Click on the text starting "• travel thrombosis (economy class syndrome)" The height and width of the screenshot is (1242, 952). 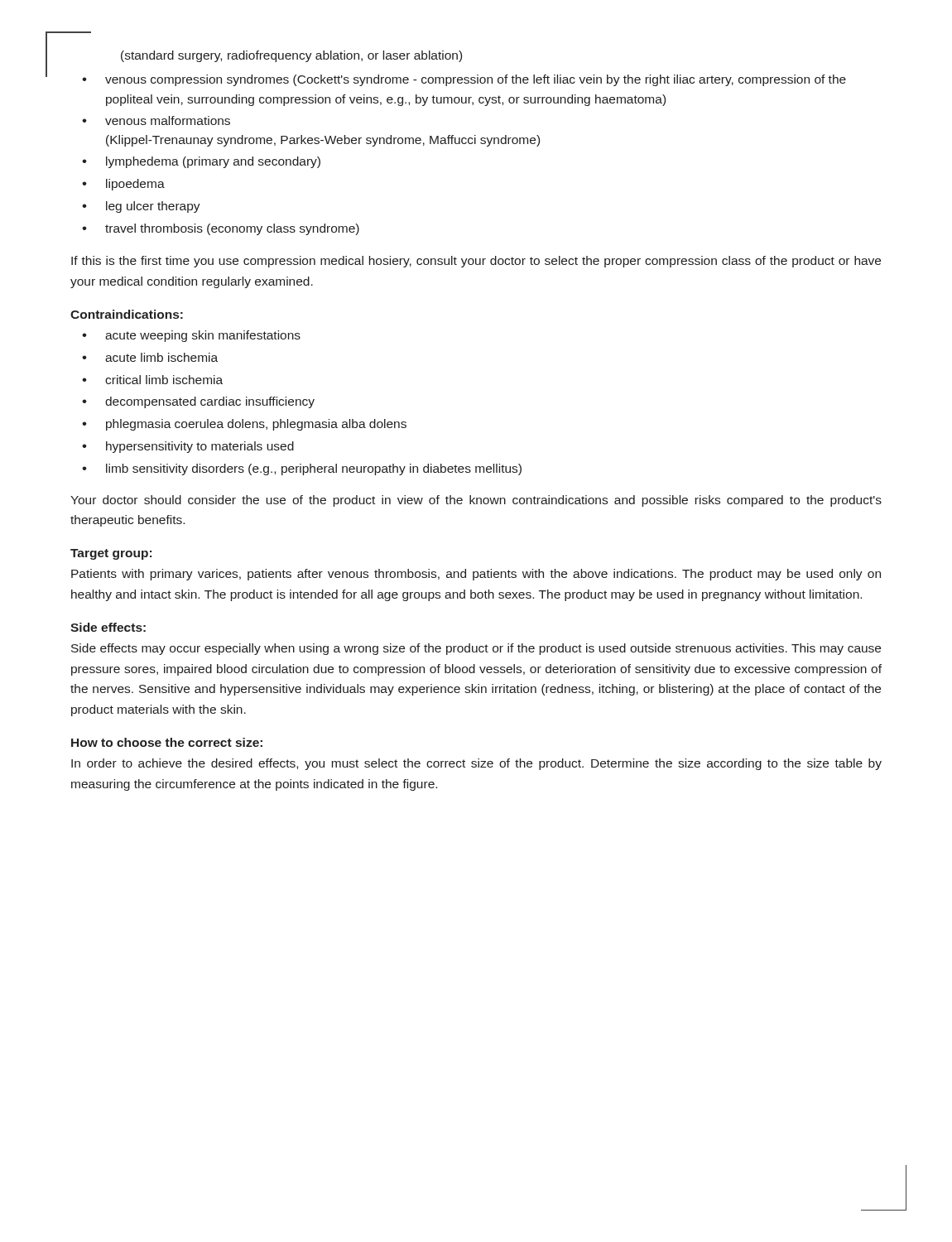[x=221, y=229]
